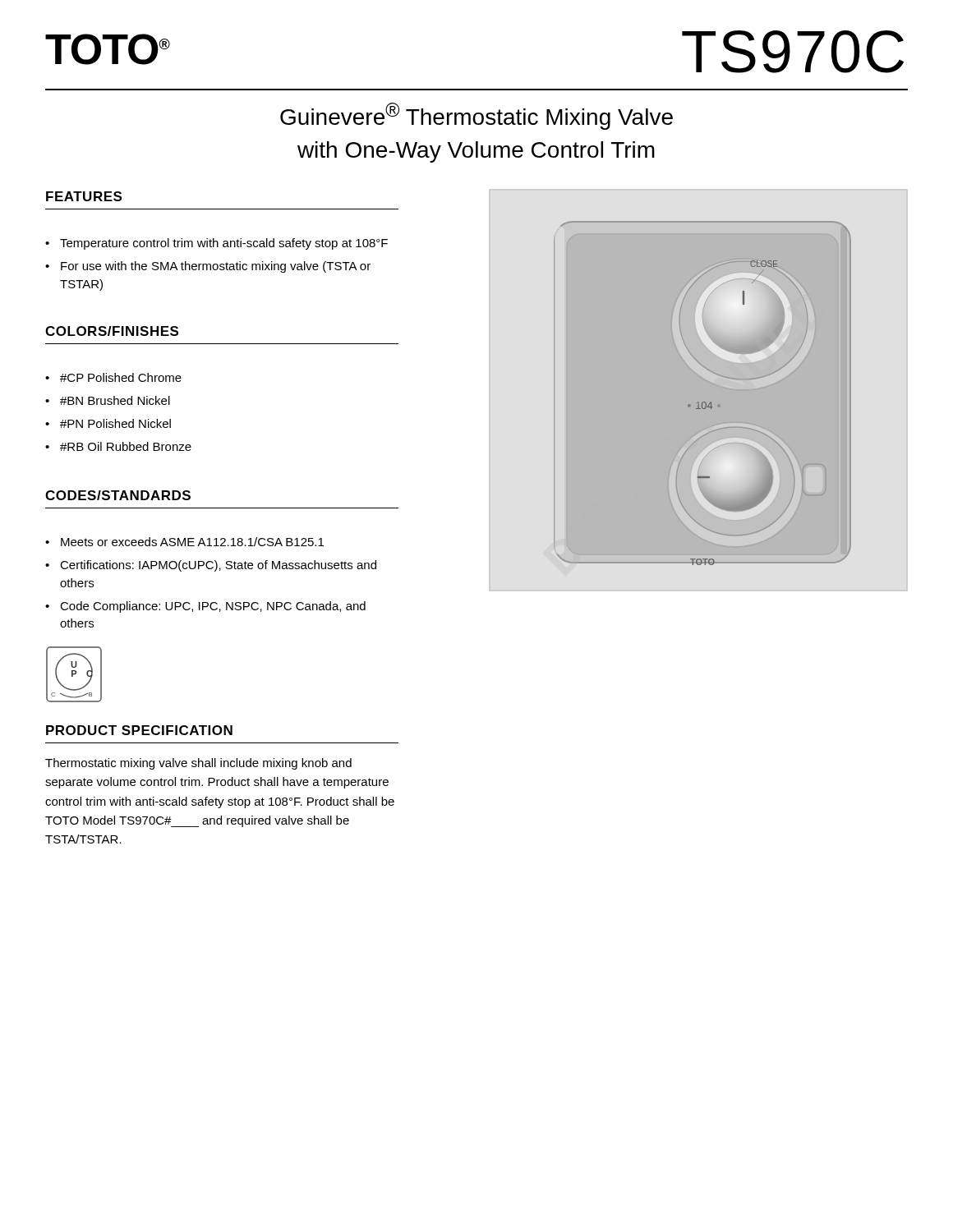Select the logo

tap(74, 676)
